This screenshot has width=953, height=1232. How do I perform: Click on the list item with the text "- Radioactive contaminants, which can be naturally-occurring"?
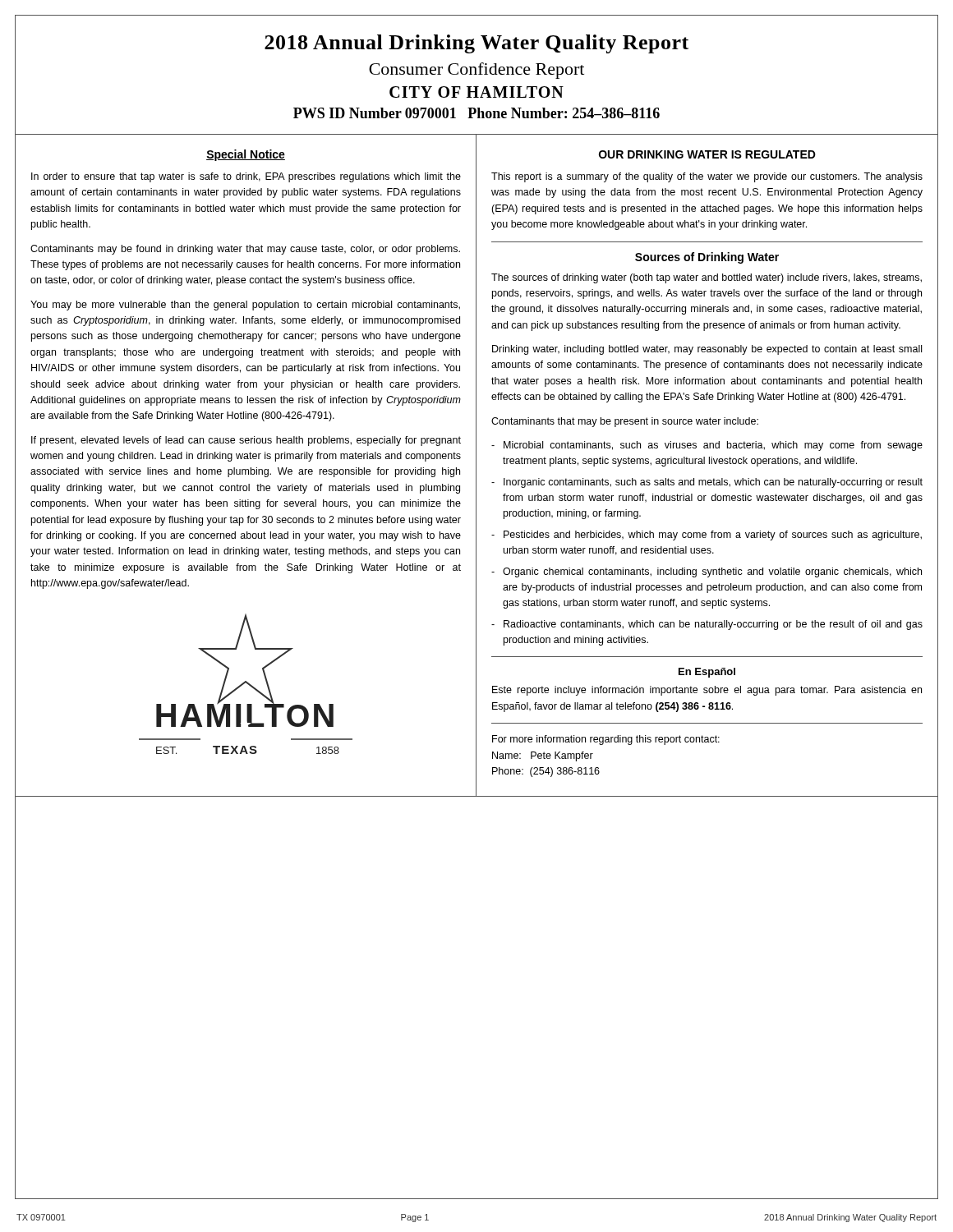pyautogui.click(x=707, y=632)
